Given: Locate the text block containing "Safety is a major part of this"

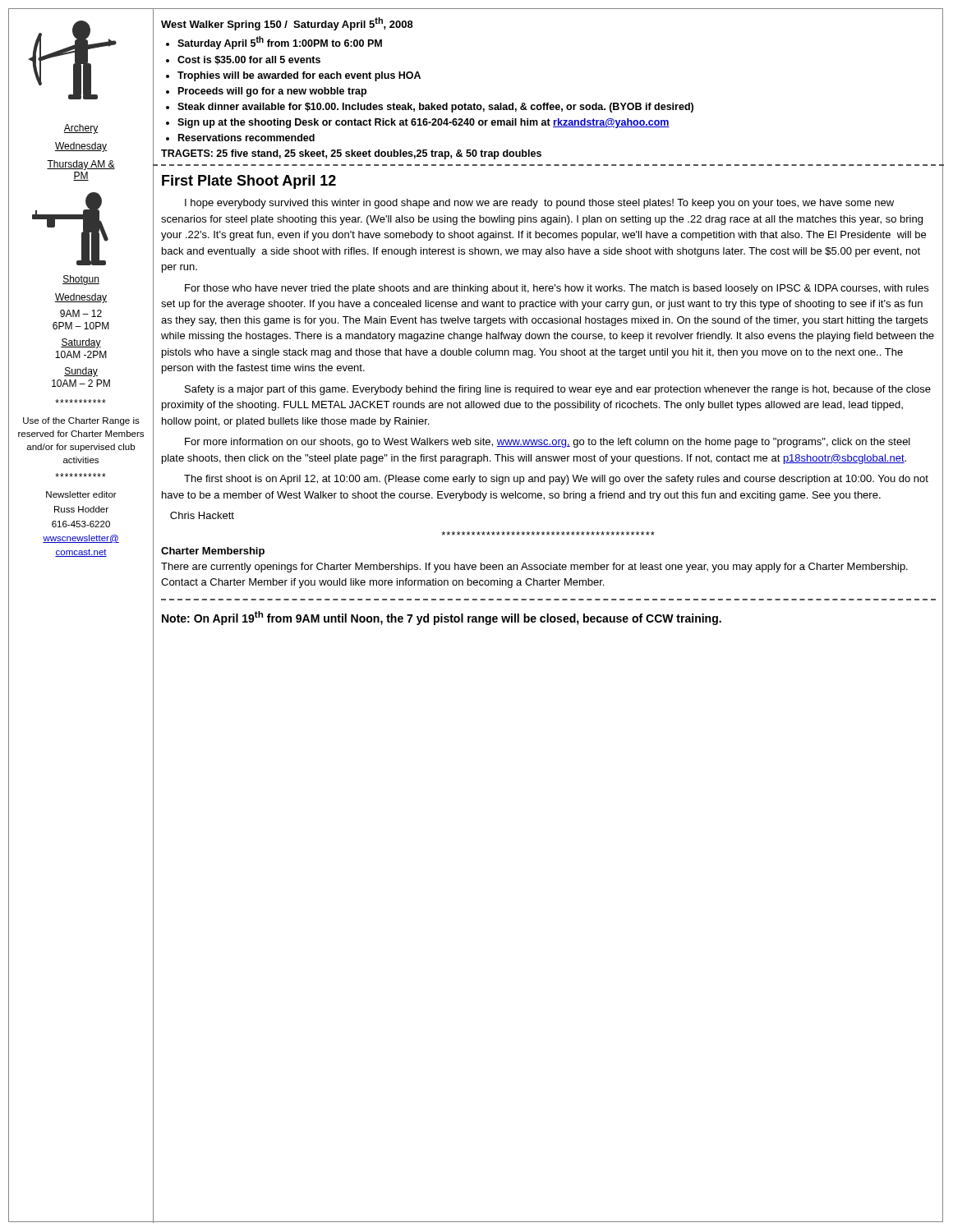Looking at the screenshot, I should click(x=546, y=405).
